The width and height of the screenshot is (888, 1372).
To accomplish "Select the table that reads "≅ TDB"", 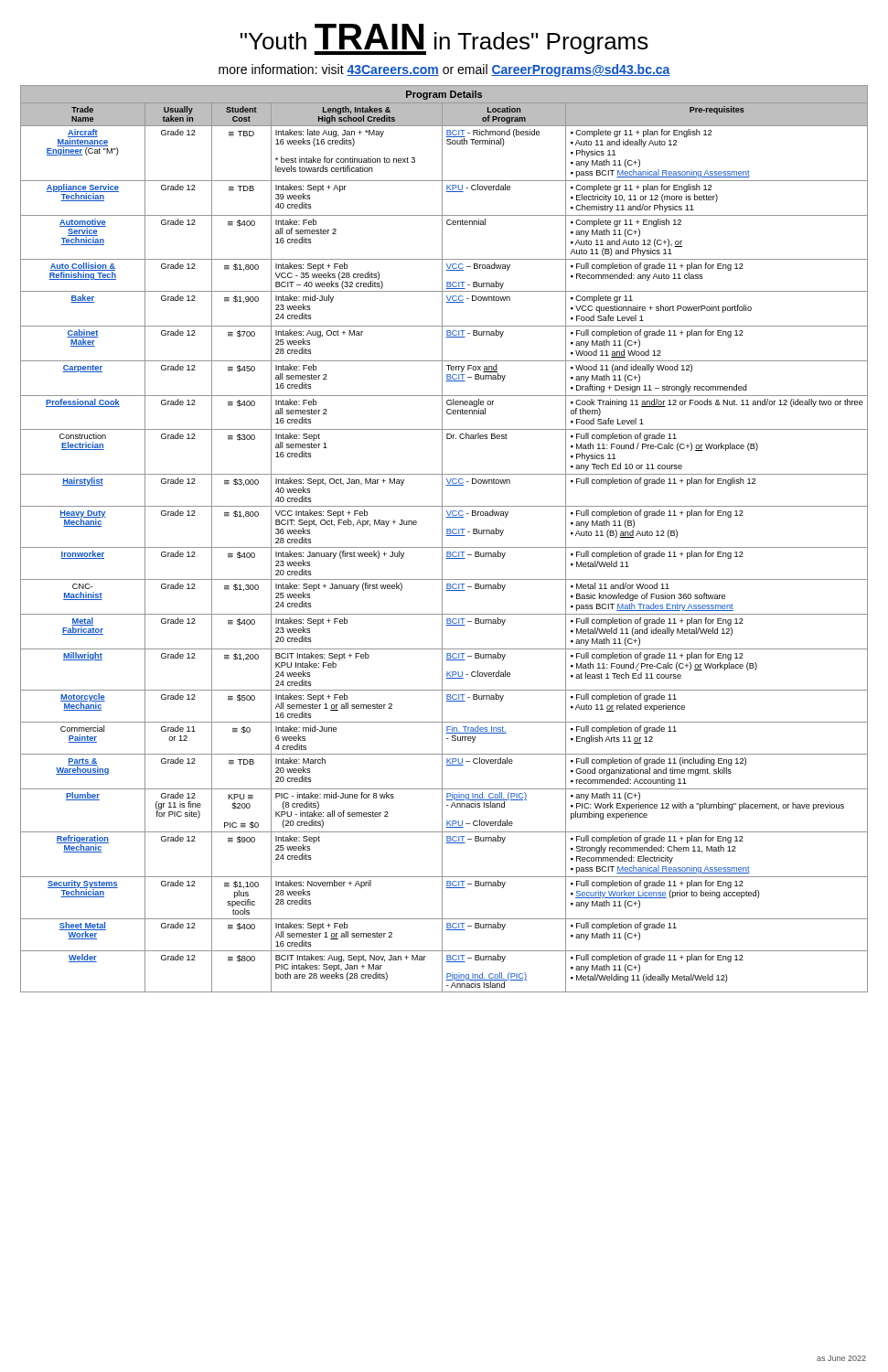I will click(444, 539).
